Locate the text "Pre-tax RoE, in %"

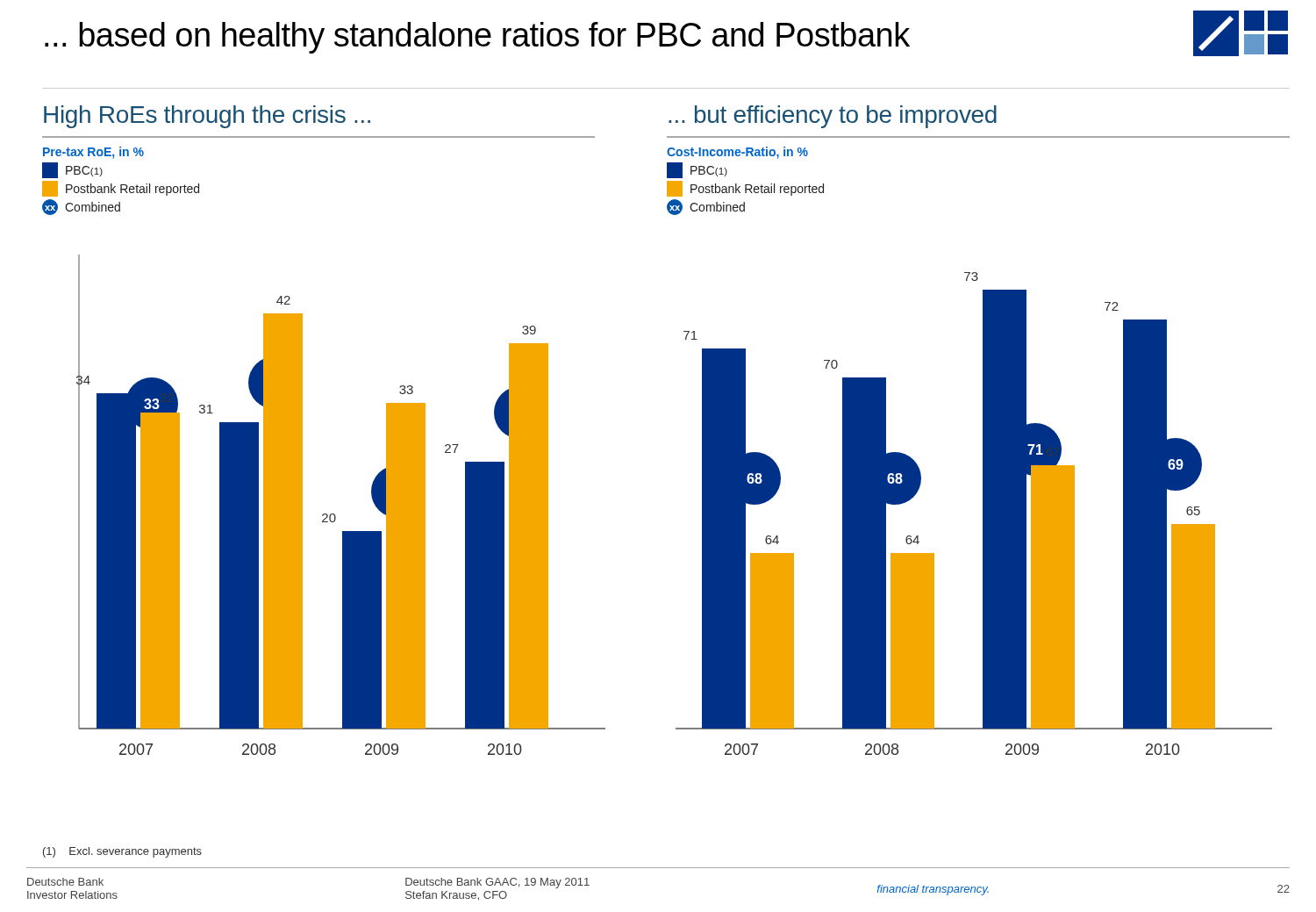point(93,152)
